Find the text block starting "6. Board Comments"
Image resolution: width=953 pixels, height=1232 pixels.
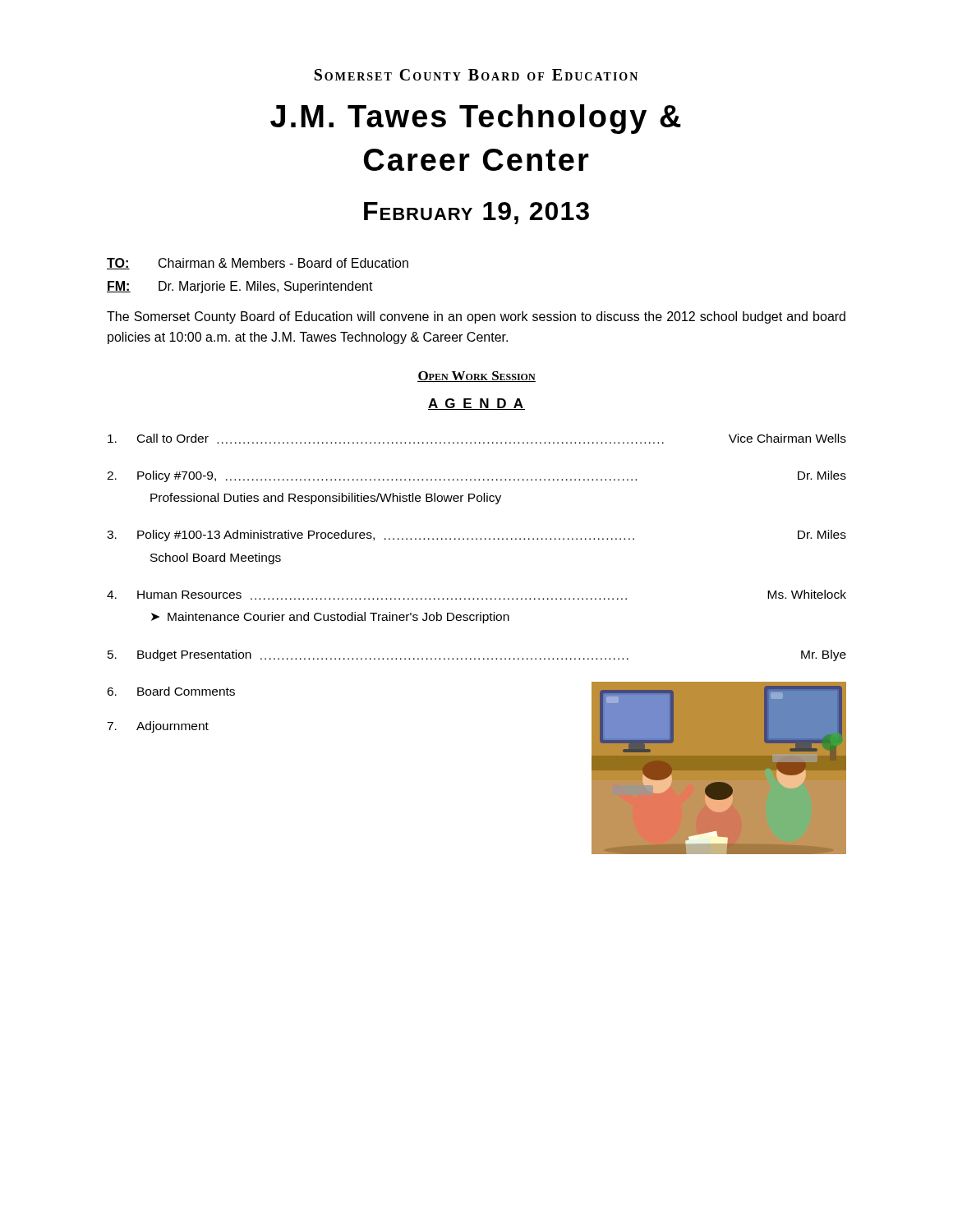coord(171,691)
